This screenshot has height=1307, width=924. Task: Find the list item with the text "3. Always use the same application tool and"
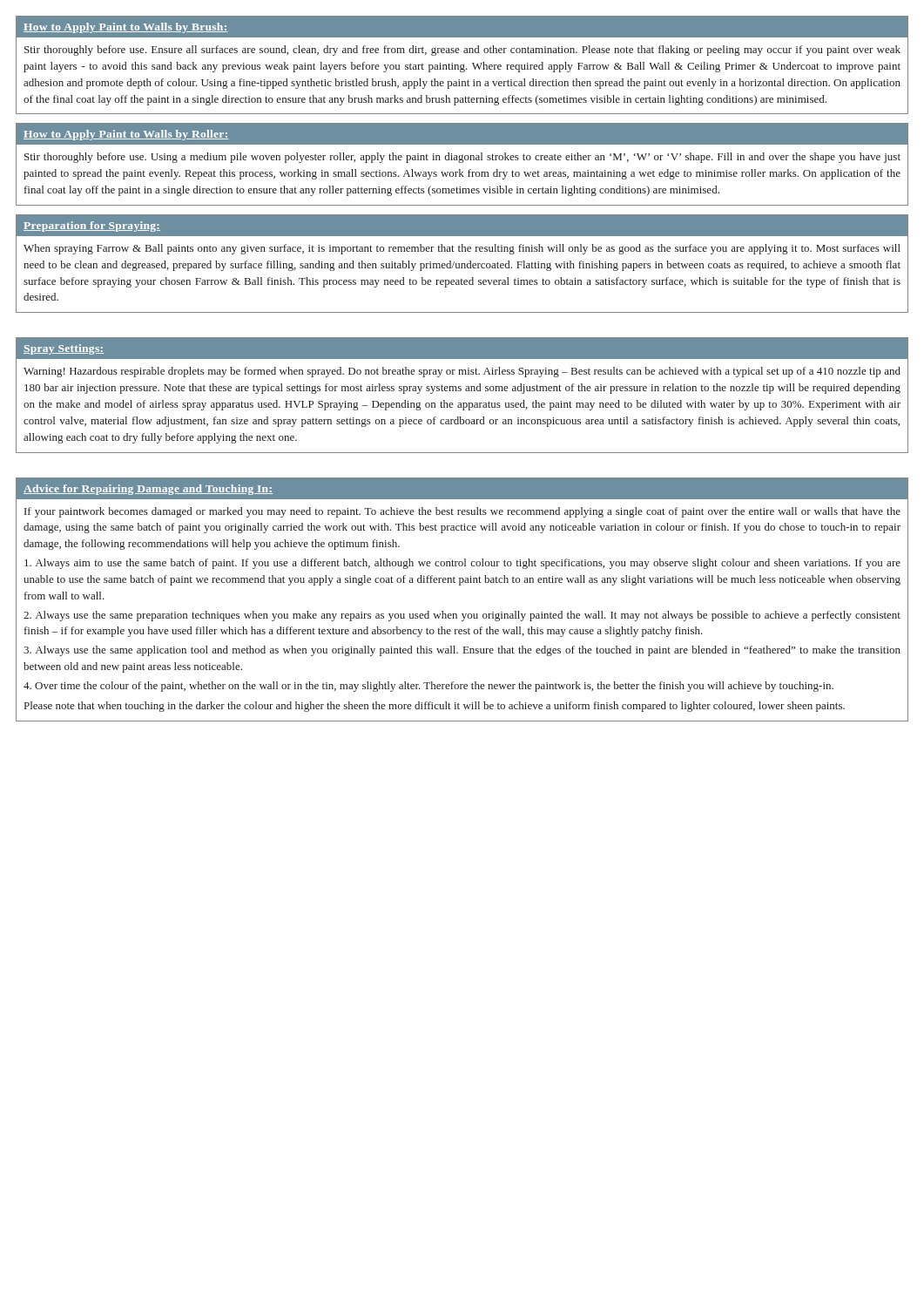(x=462, y=658)
